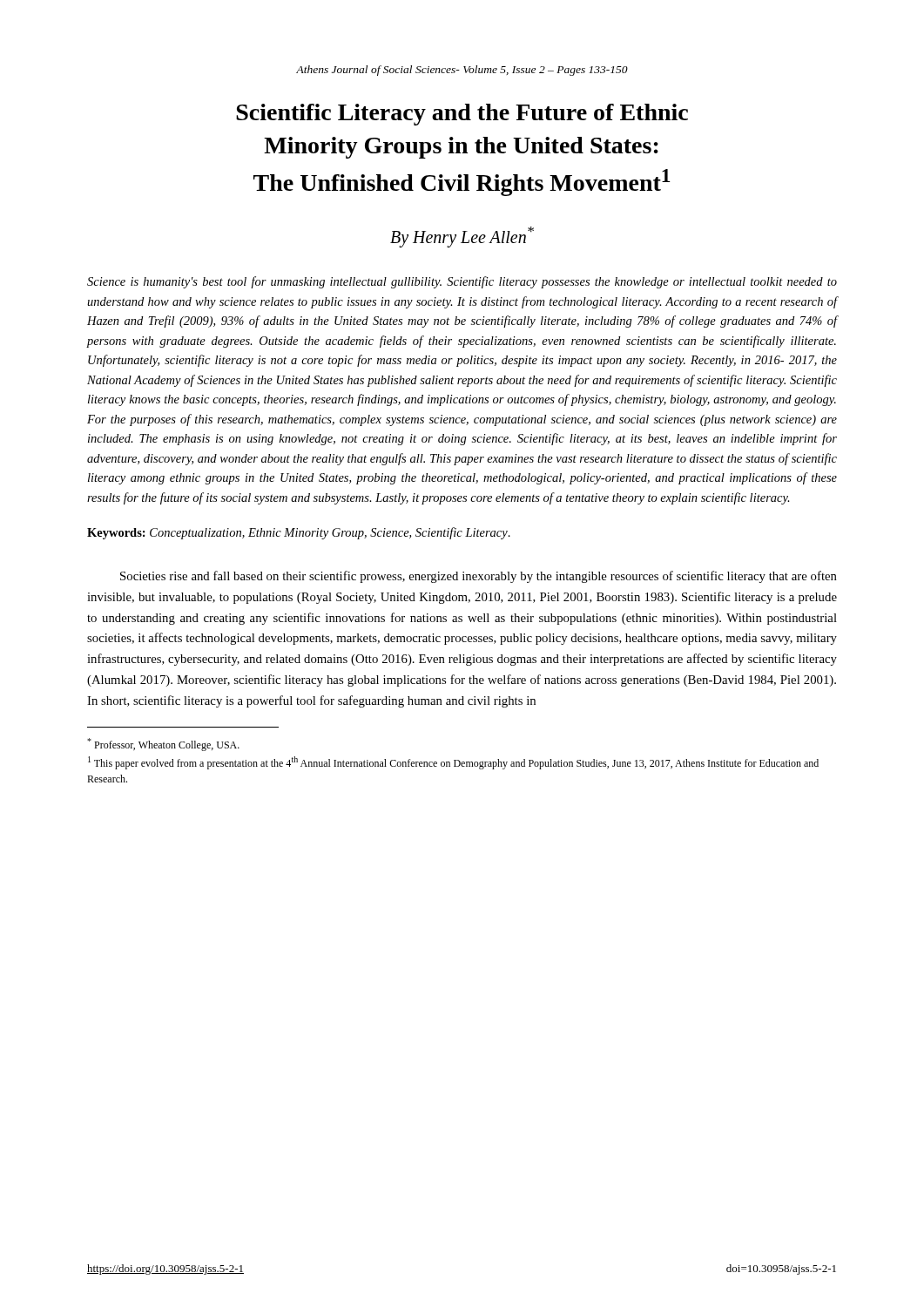Find the title that says "Scientific Literacy and"
Image resolution: width=924 pixels, height=1307 pixels.
pos(462,147)
